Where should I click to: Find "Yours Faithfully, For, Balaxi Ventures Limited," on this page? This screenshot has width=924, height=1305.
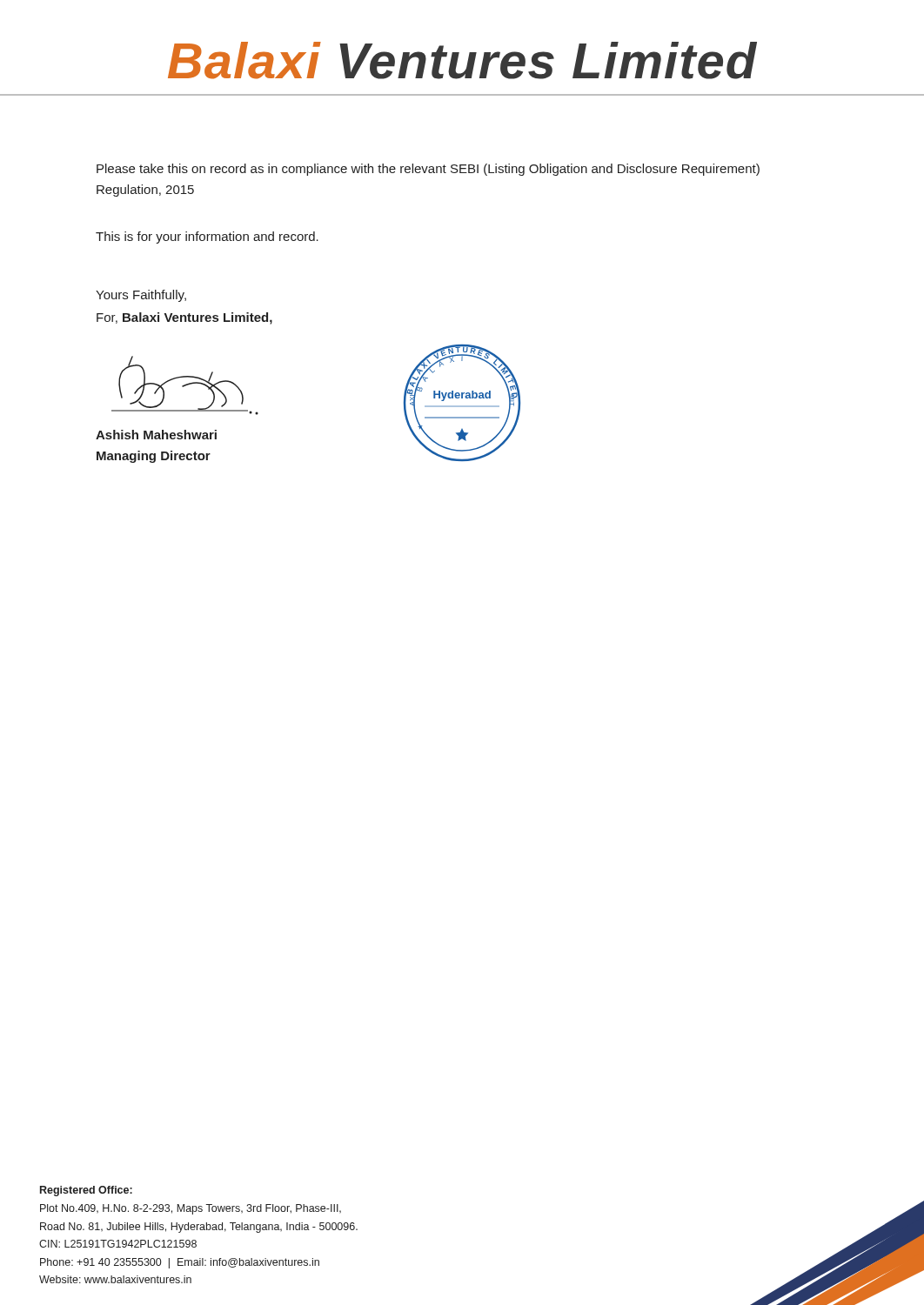point(184,306)
